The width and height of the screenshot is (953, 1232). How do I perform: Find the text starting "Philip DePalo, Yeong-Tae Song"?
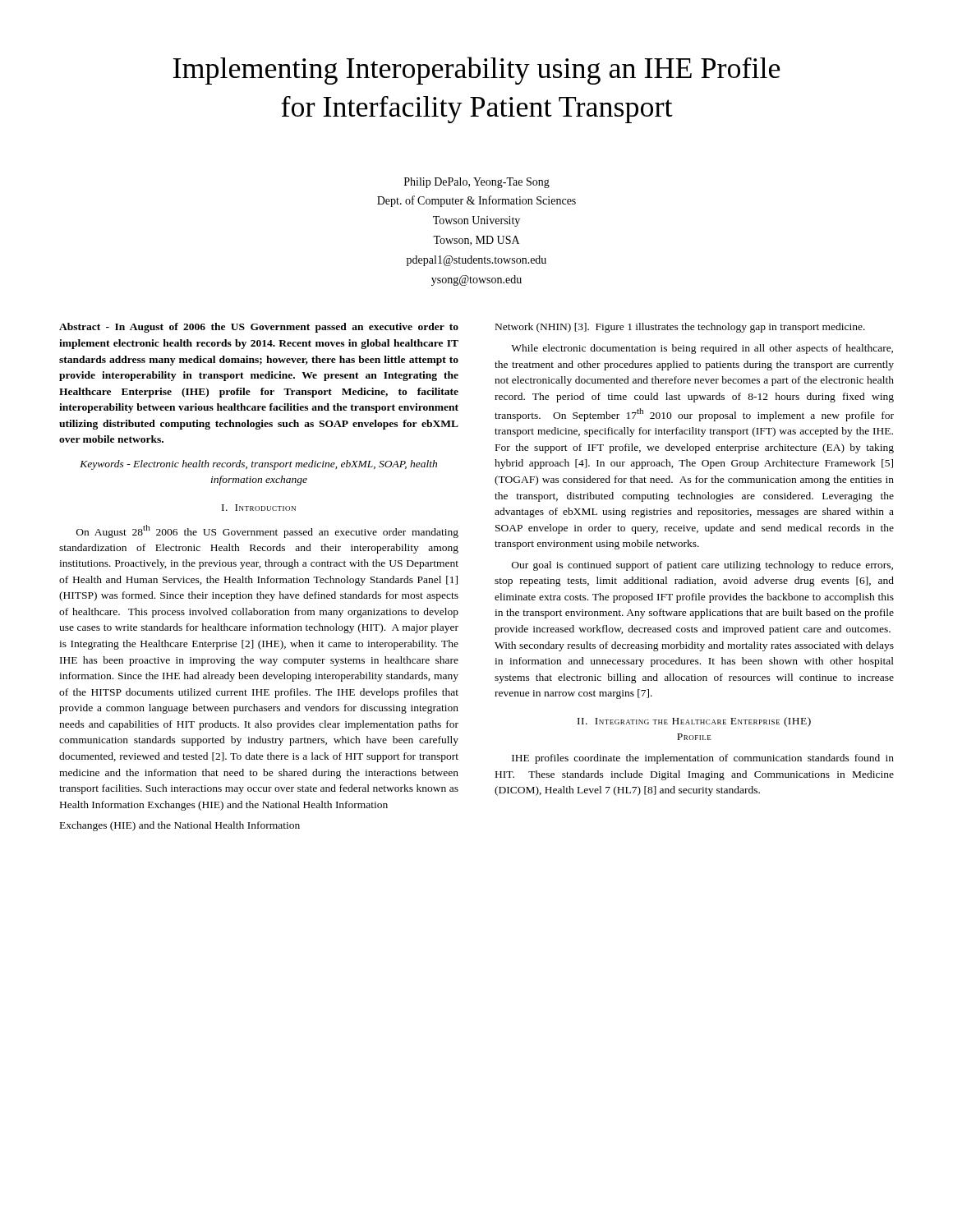click(476, 230)
